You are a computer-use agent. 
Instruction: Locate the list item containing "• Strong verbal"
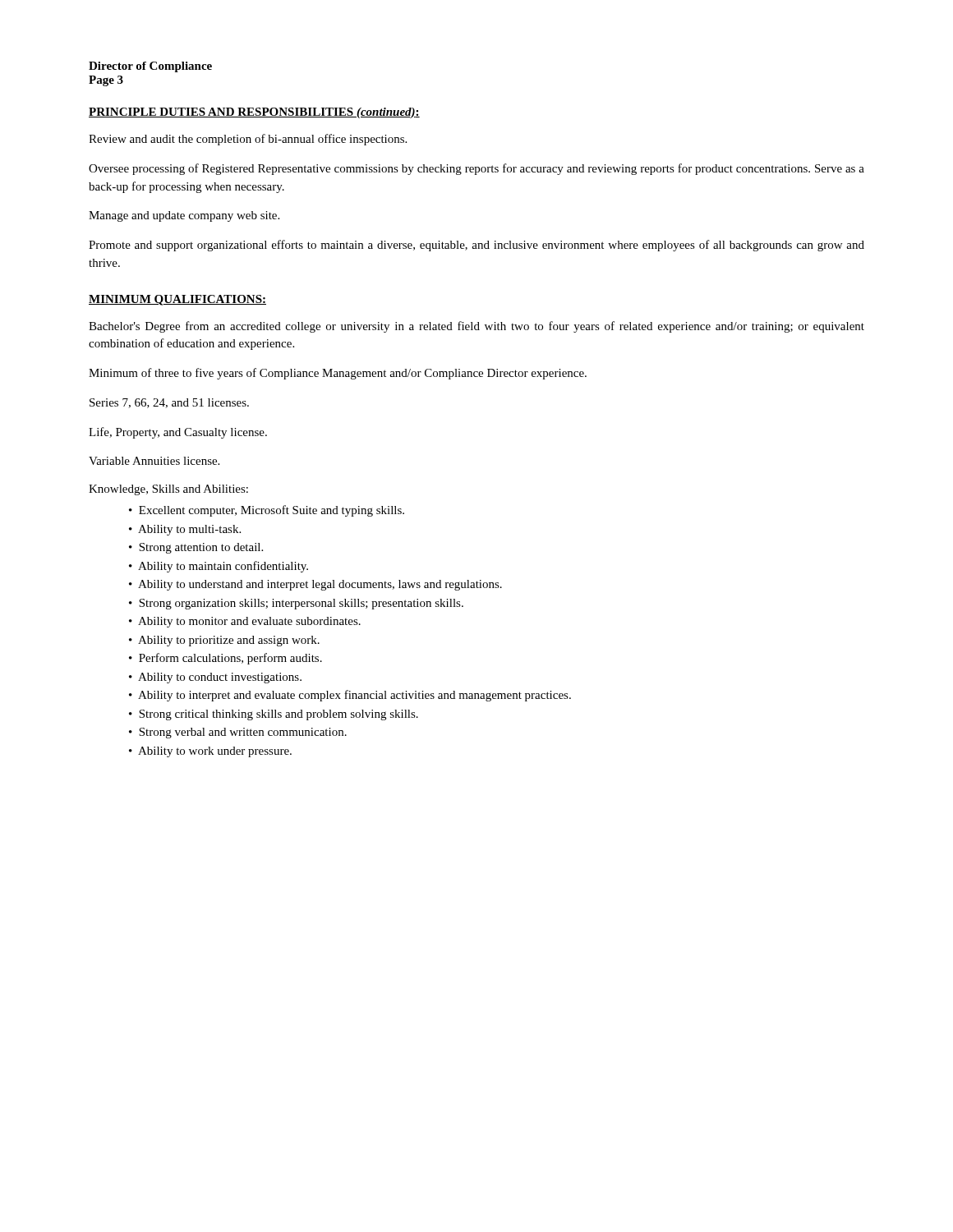pyautogui.click(x=238, y=732)
